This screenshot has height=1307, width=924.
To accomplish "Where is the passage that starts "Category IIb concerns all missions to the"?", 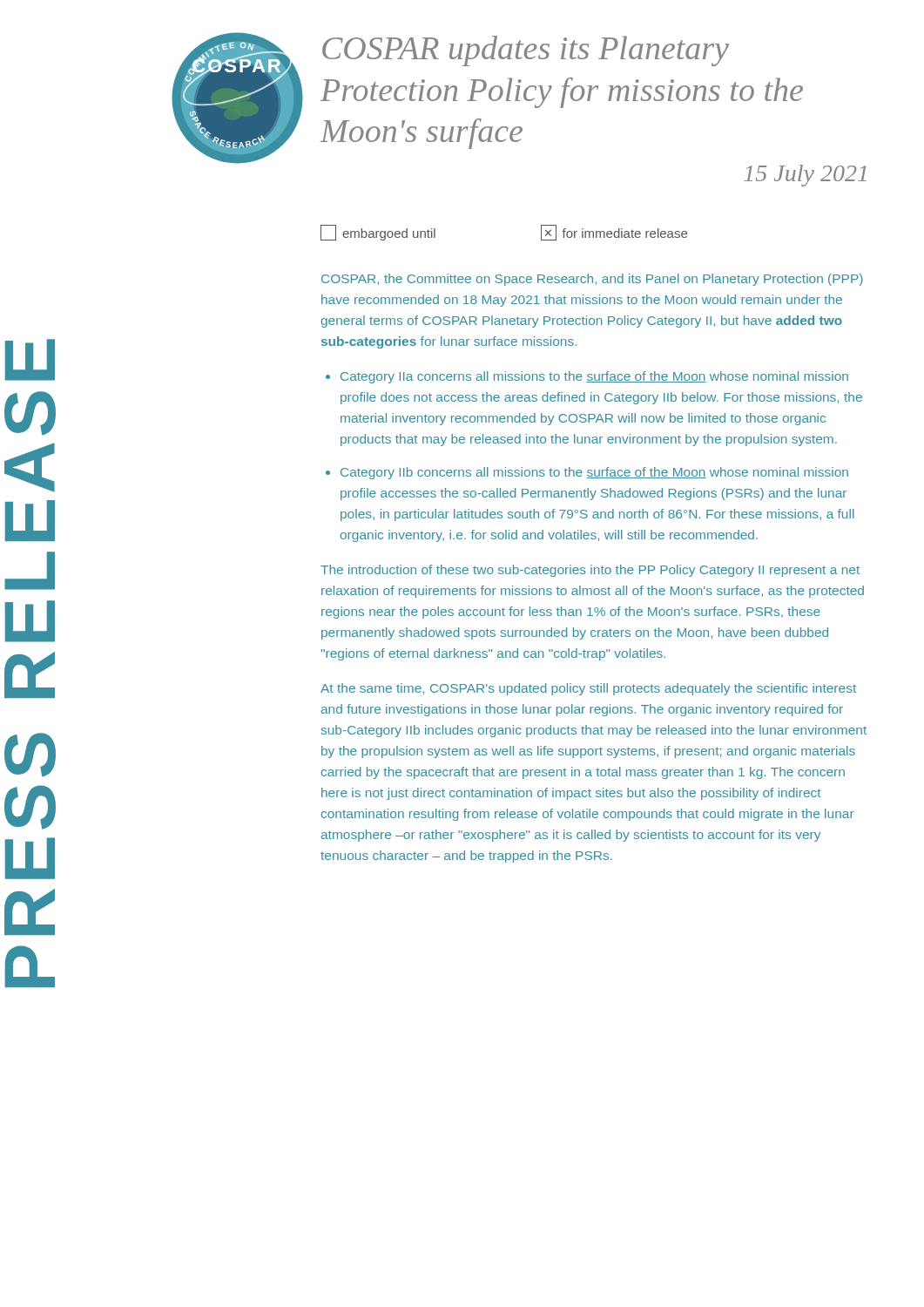I will (x=597, y=503).
